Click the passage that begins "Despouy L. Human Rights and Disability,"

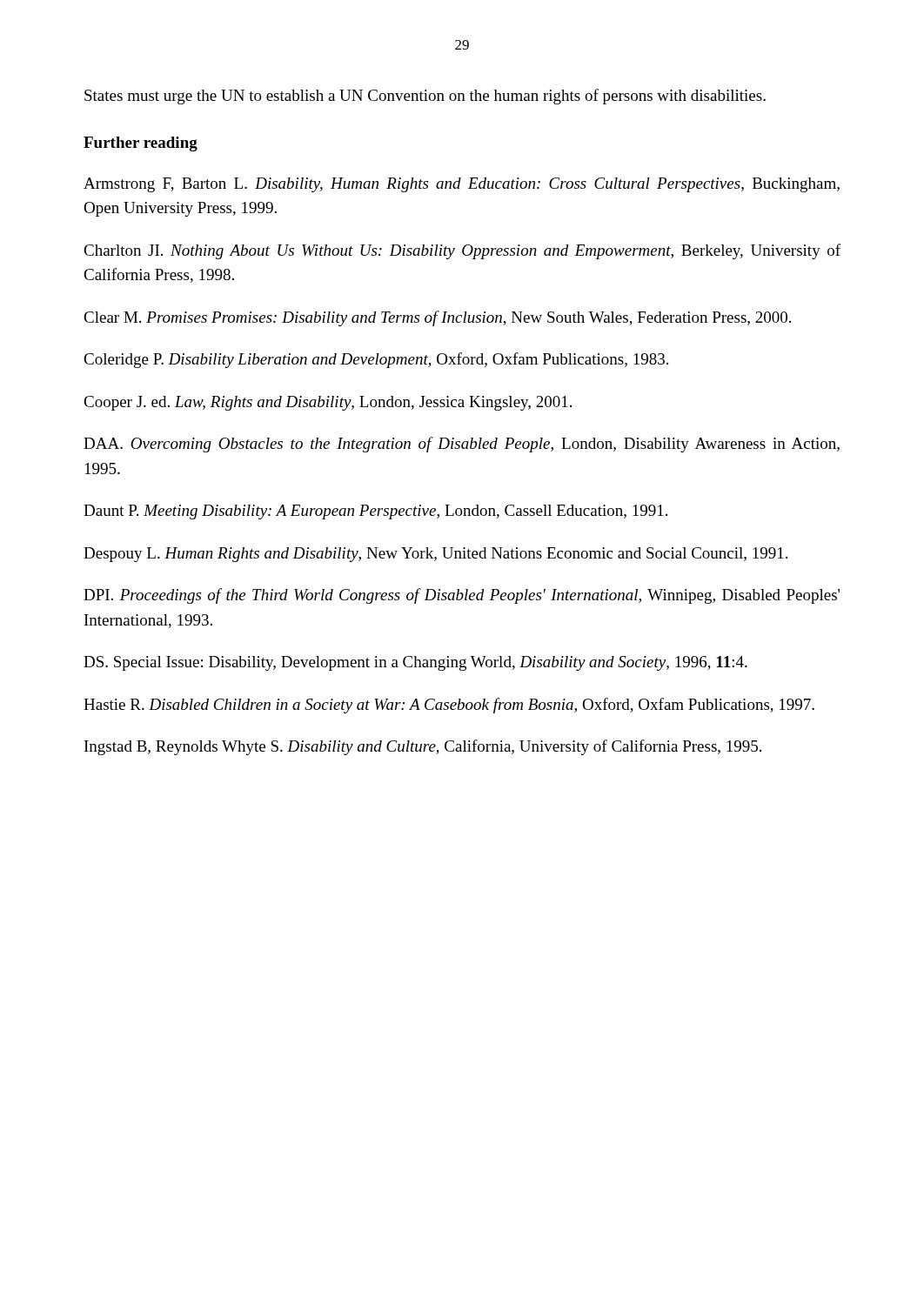[436, 552]
